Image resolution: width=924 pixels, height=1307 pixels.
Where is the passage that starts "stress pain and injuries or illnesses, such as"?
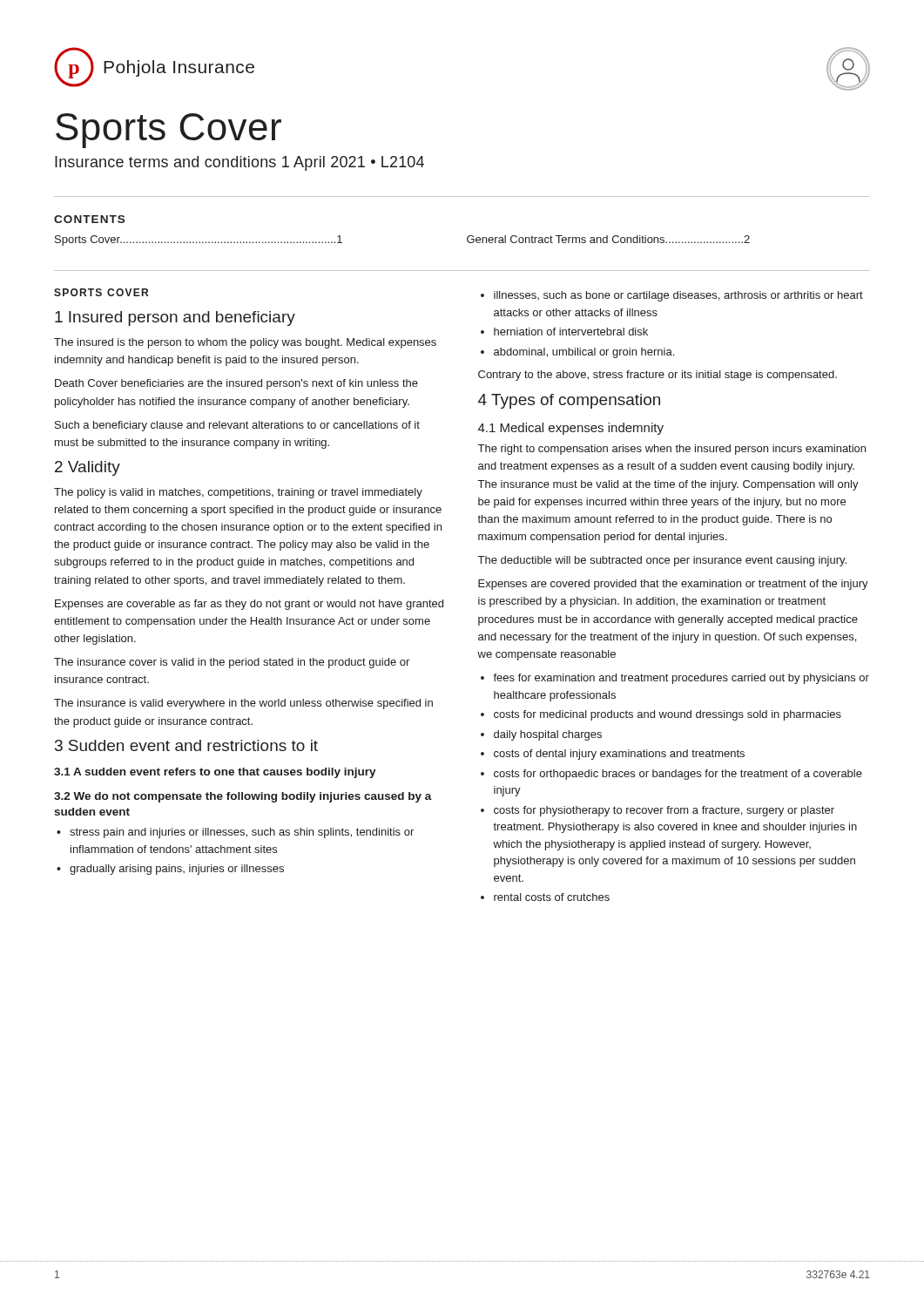point(242,840)
